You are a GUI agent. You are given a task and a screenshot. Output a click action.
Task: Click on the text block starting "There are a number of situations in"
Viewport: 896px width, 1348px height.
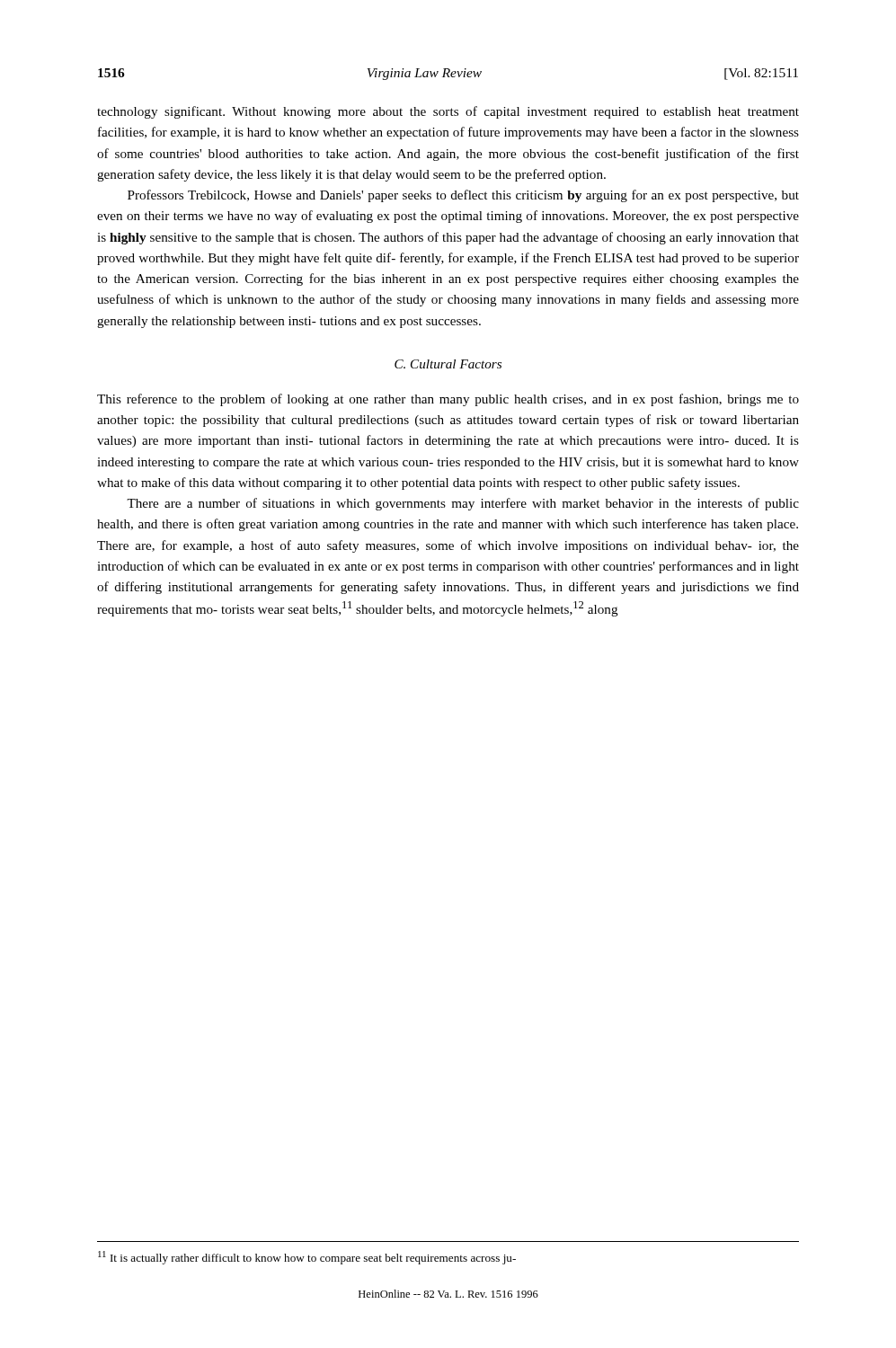point(448,556)
